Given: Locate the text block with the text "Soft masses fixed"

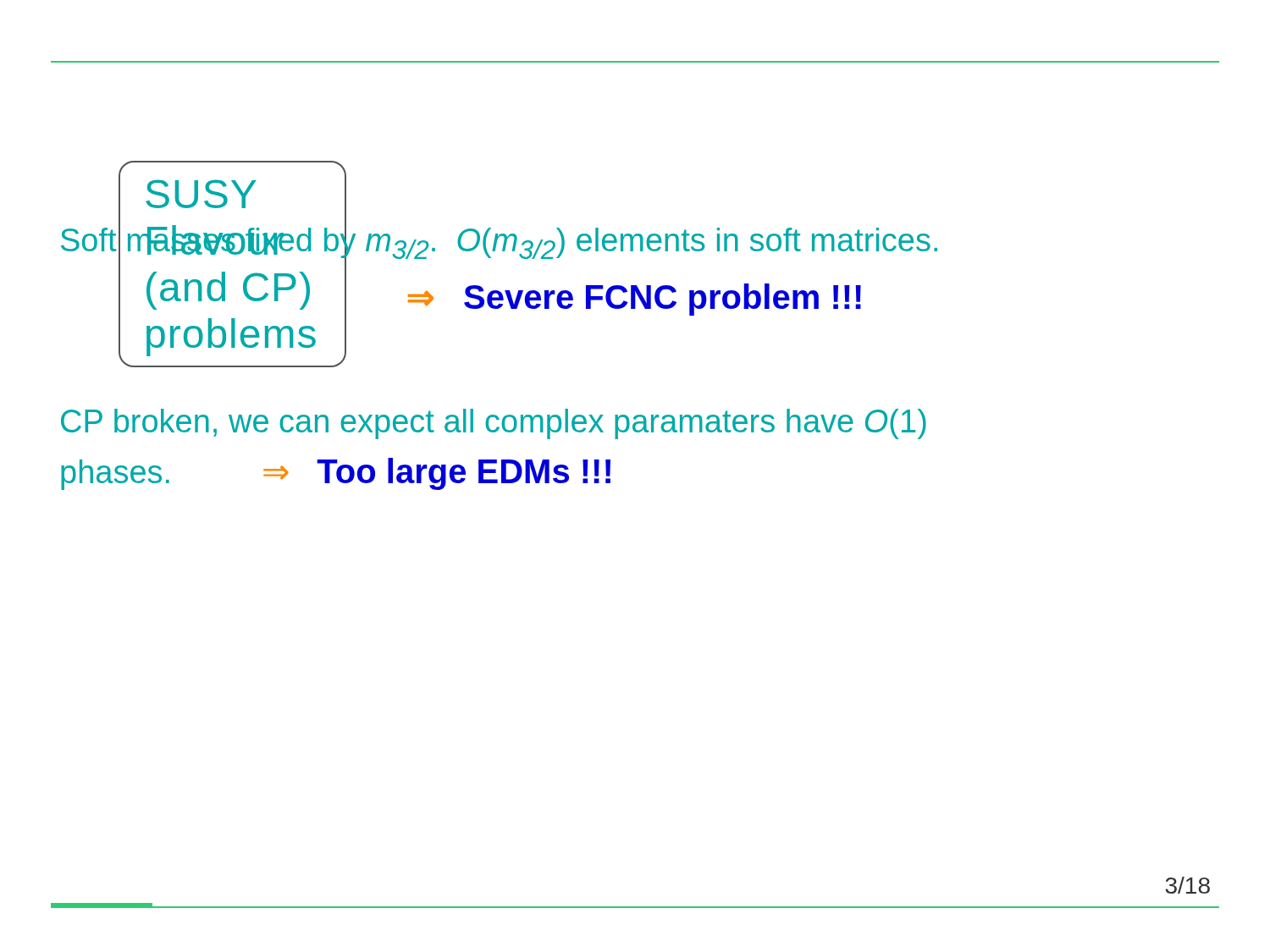Looking at the screenshot, I should [x=635, y=269].
